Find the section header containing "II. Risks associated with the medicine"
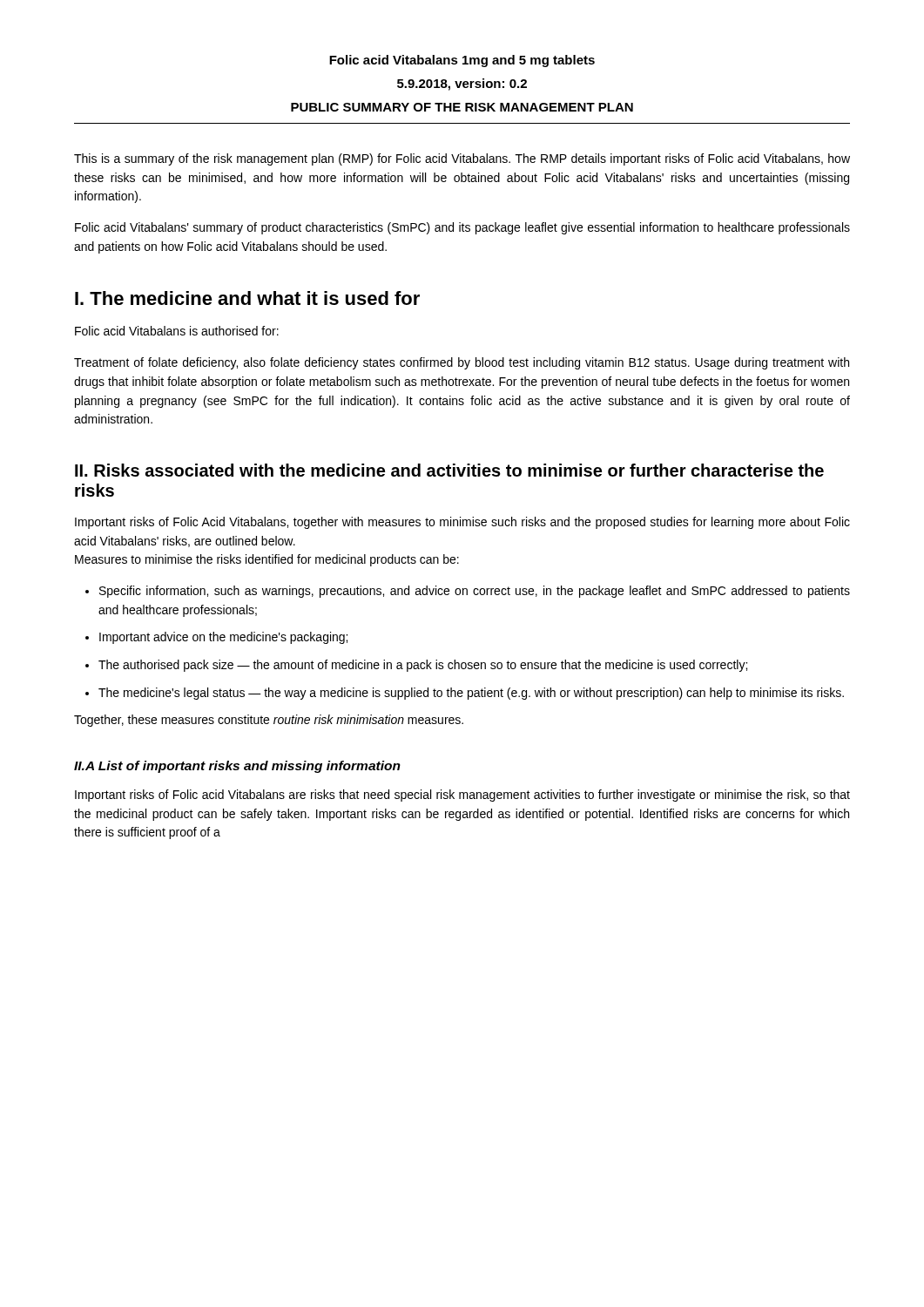This screenshot has width=924, height=1307. tap(449, 480)
